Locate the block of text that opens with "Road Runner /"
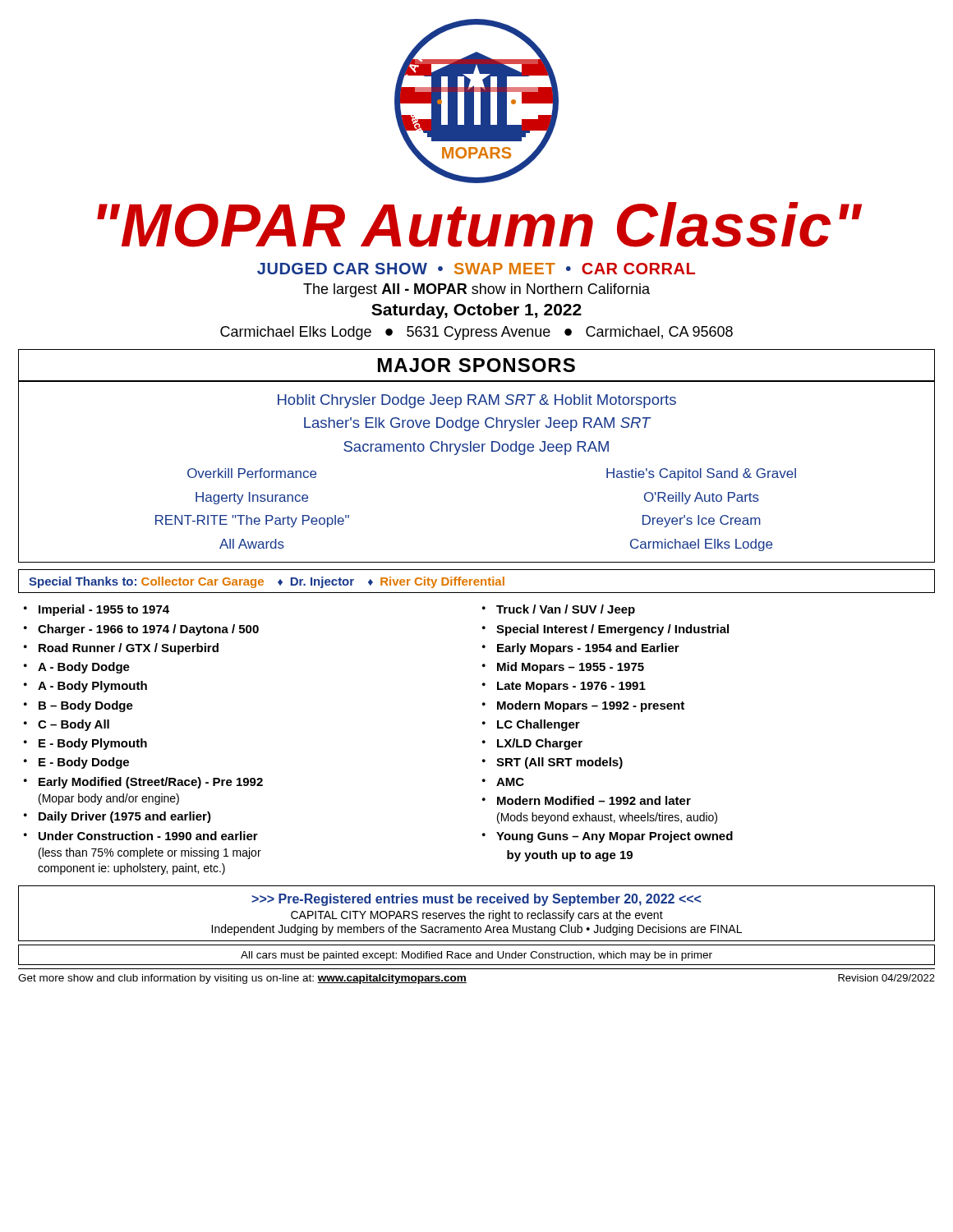This screenshot has width=953, height=1232. (x=129, y=647)
